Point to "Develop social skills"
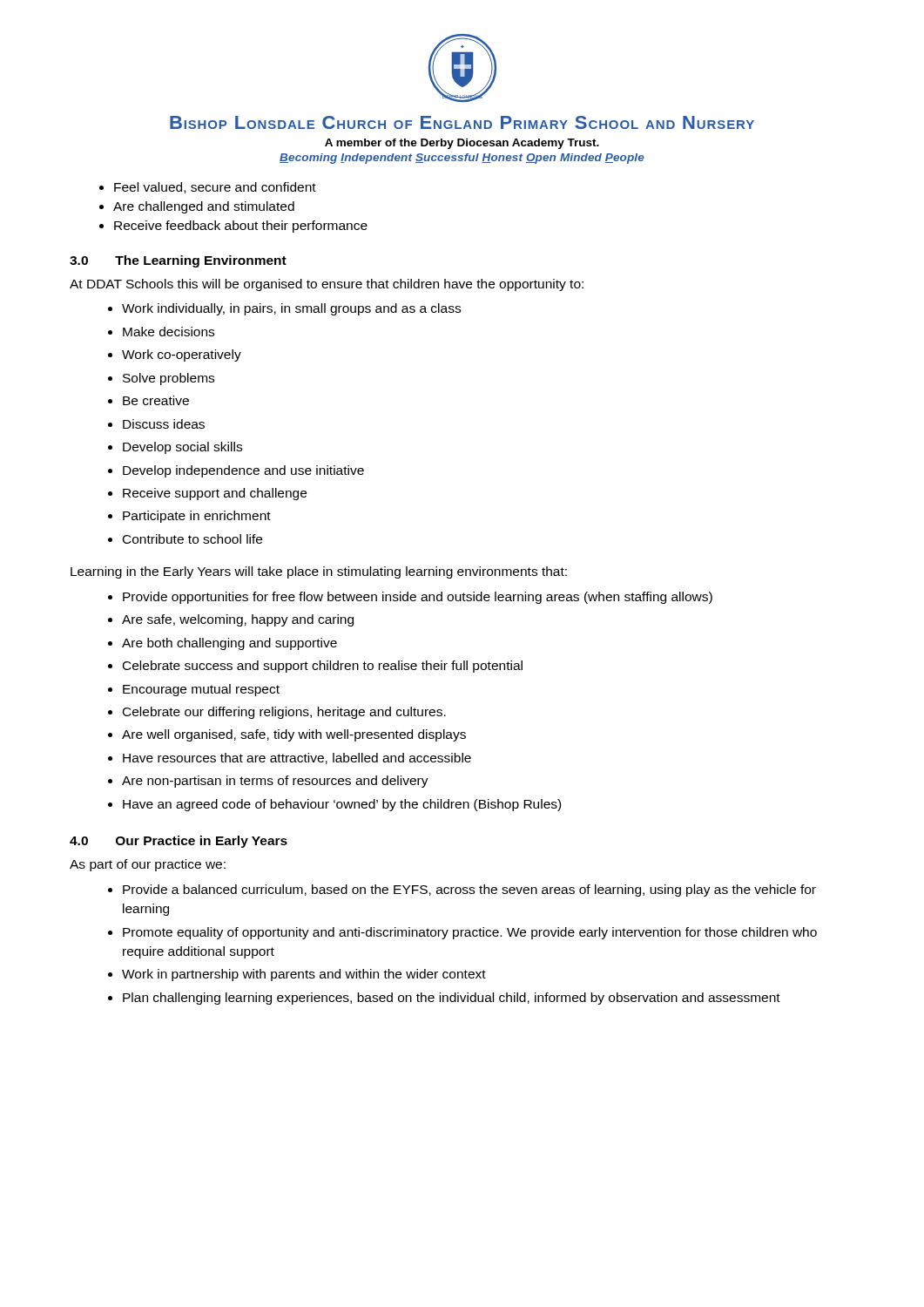924x1307 pixels. point(182,447)
